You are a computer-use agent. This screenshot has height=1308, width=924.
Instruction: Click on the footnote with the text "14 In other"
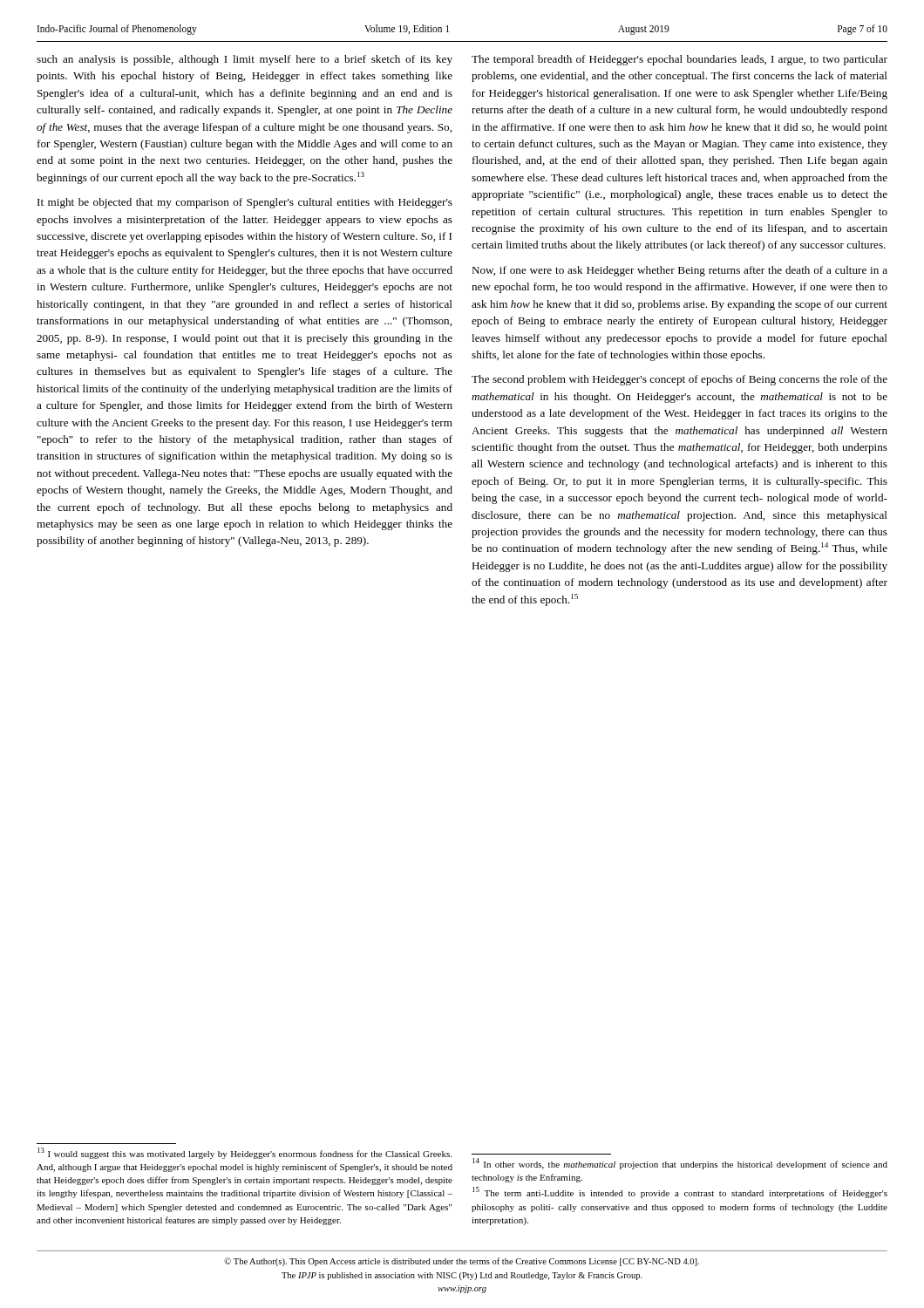pyautogui.click(x=680, y=1170)
